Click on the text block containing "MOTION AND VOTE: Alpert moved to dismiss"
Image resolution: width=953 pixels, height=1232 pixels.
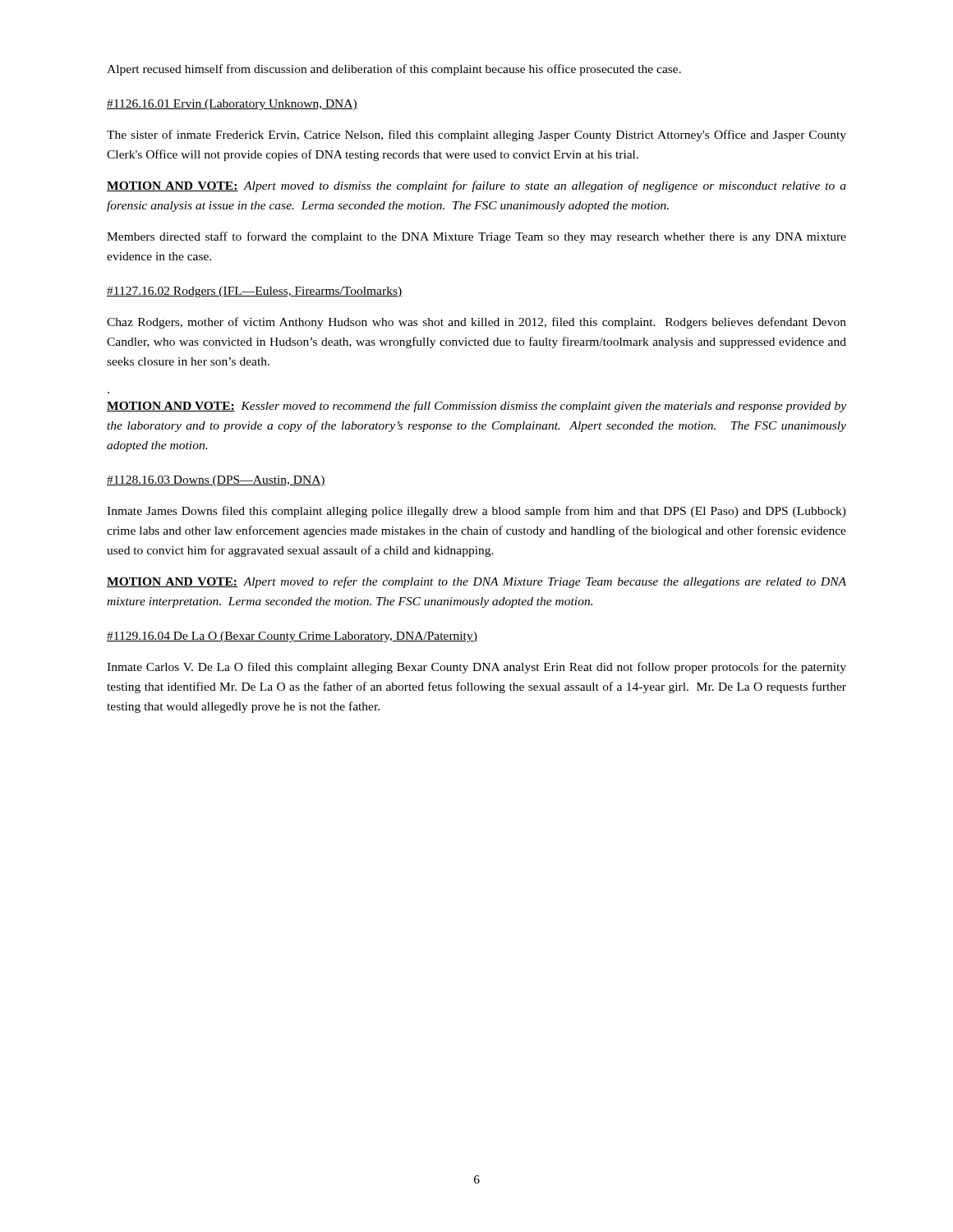[x=476, y=196]
